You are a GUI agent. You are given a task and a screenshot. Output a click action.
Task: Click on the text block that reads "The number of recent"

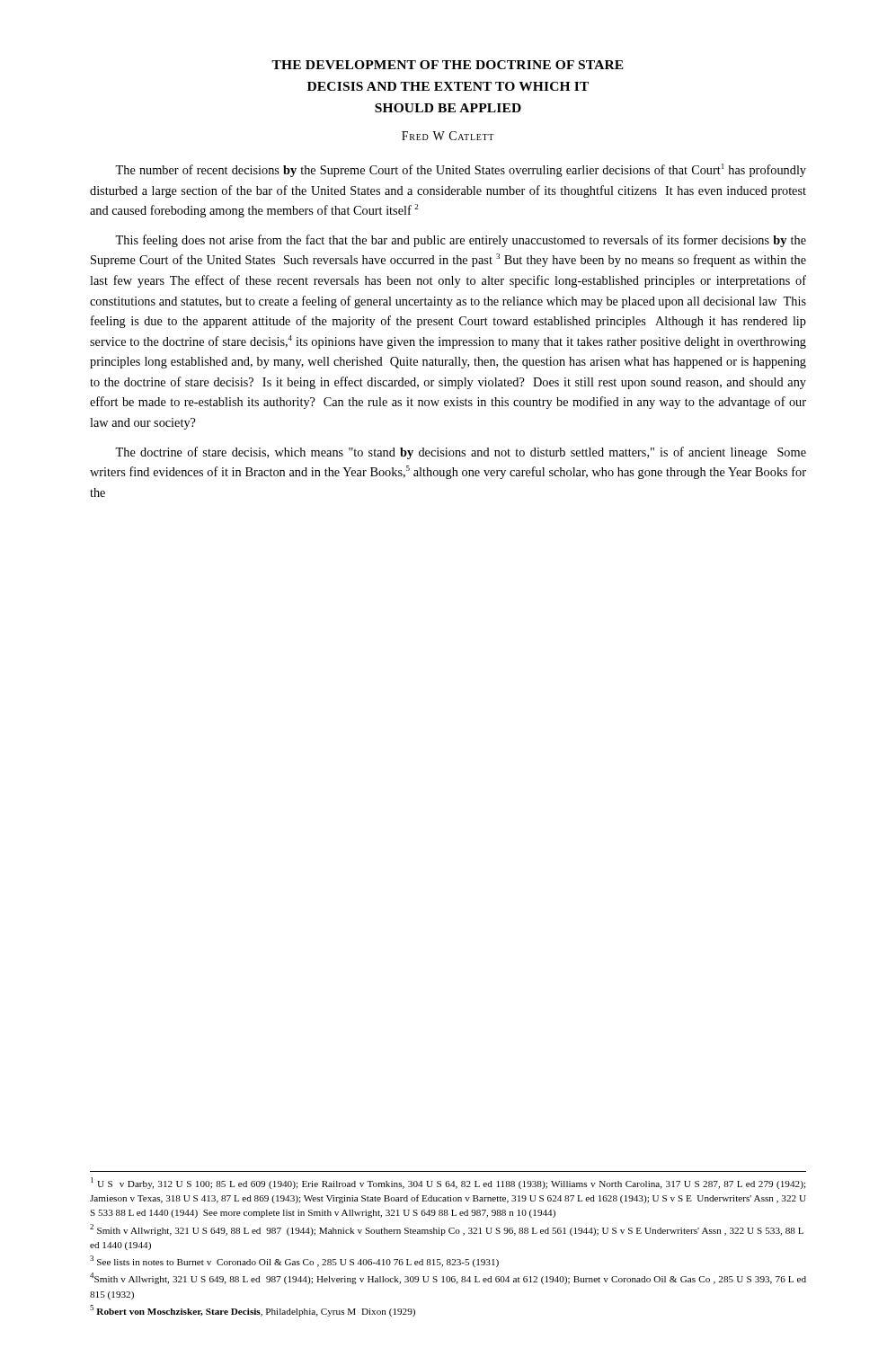pos(448,190)
